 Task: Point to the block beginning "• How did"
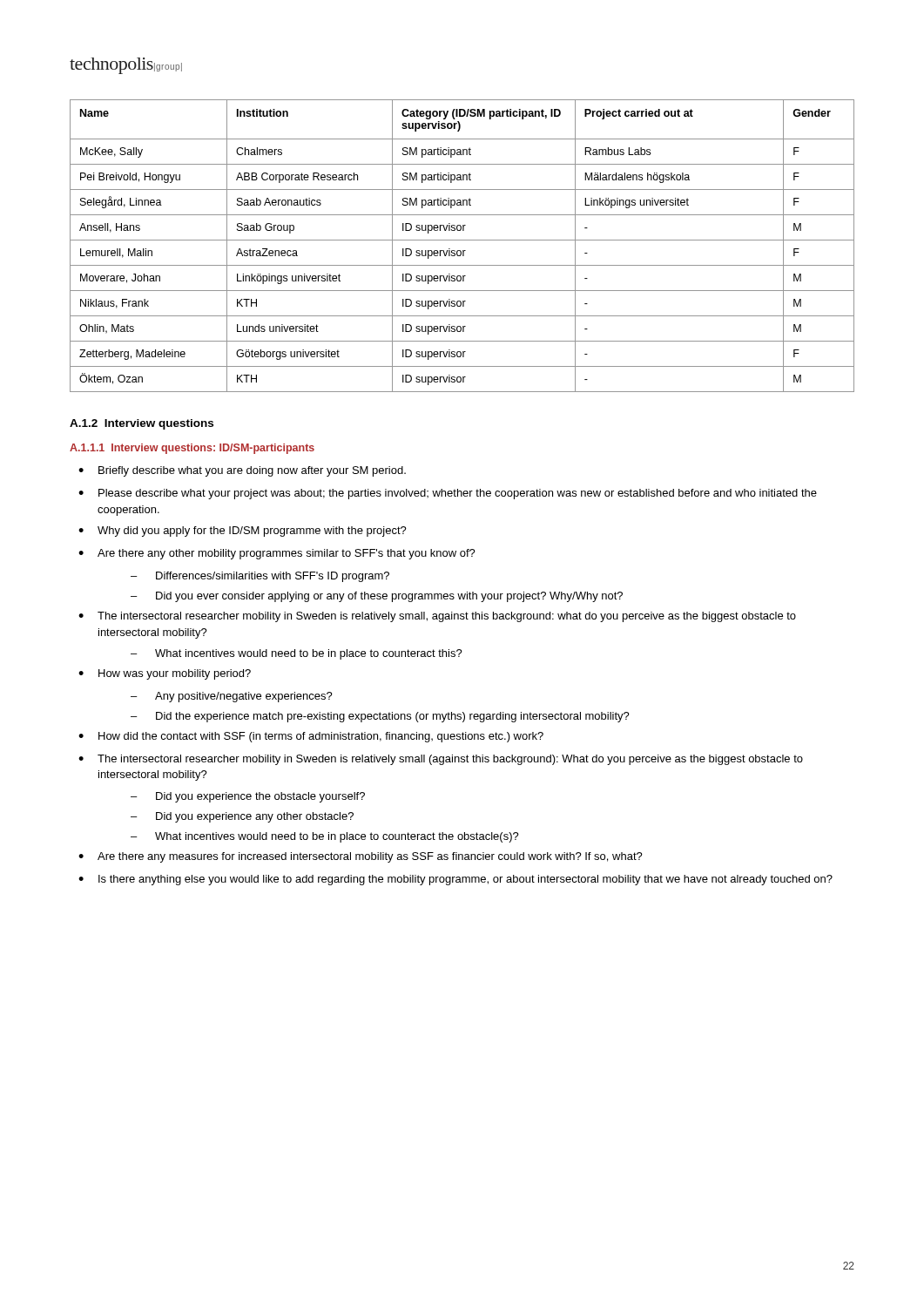point(311,737)
